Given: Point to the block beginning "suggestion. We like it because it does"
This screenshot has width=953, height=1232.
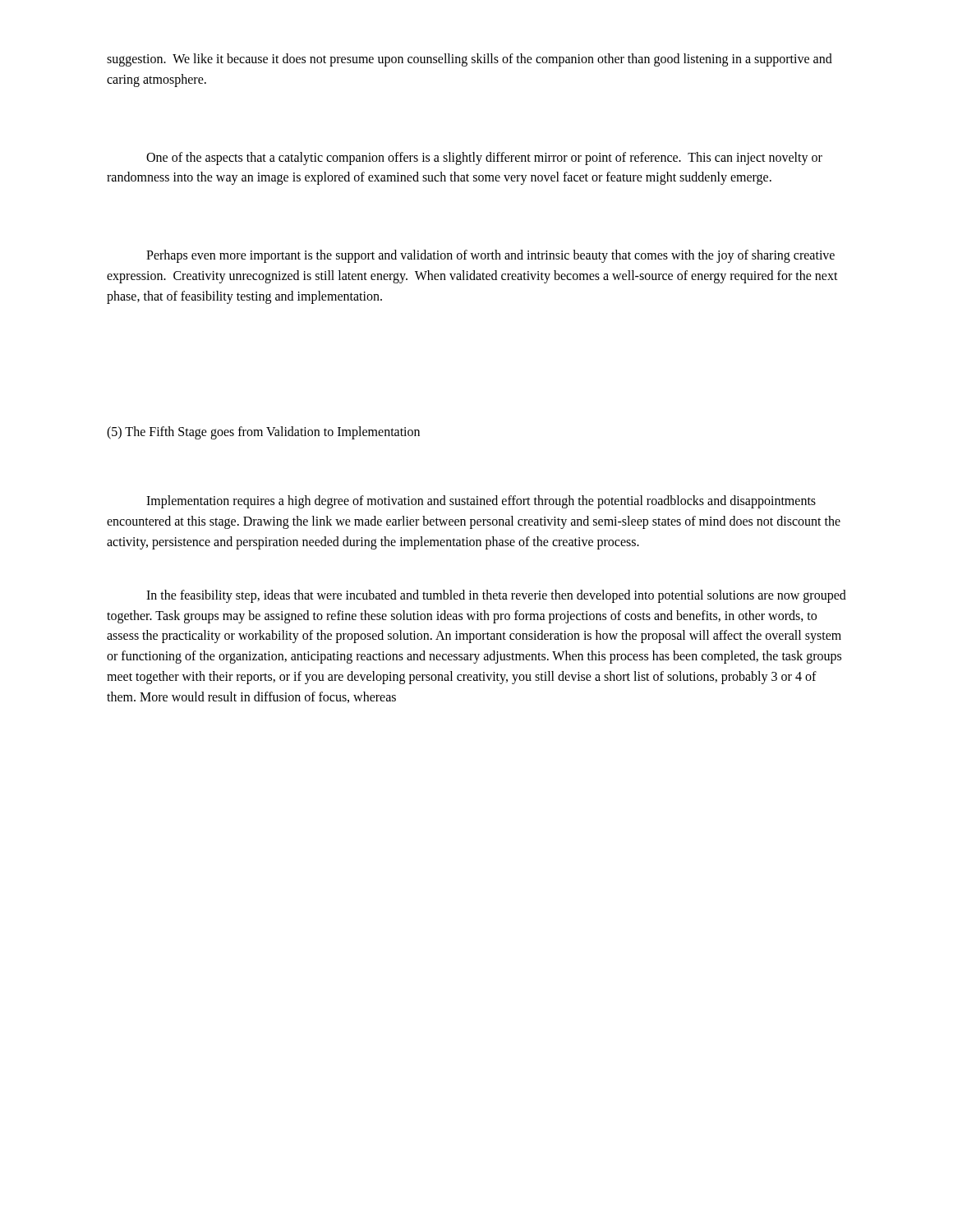Looking at the screenshot, I should 469,69.
